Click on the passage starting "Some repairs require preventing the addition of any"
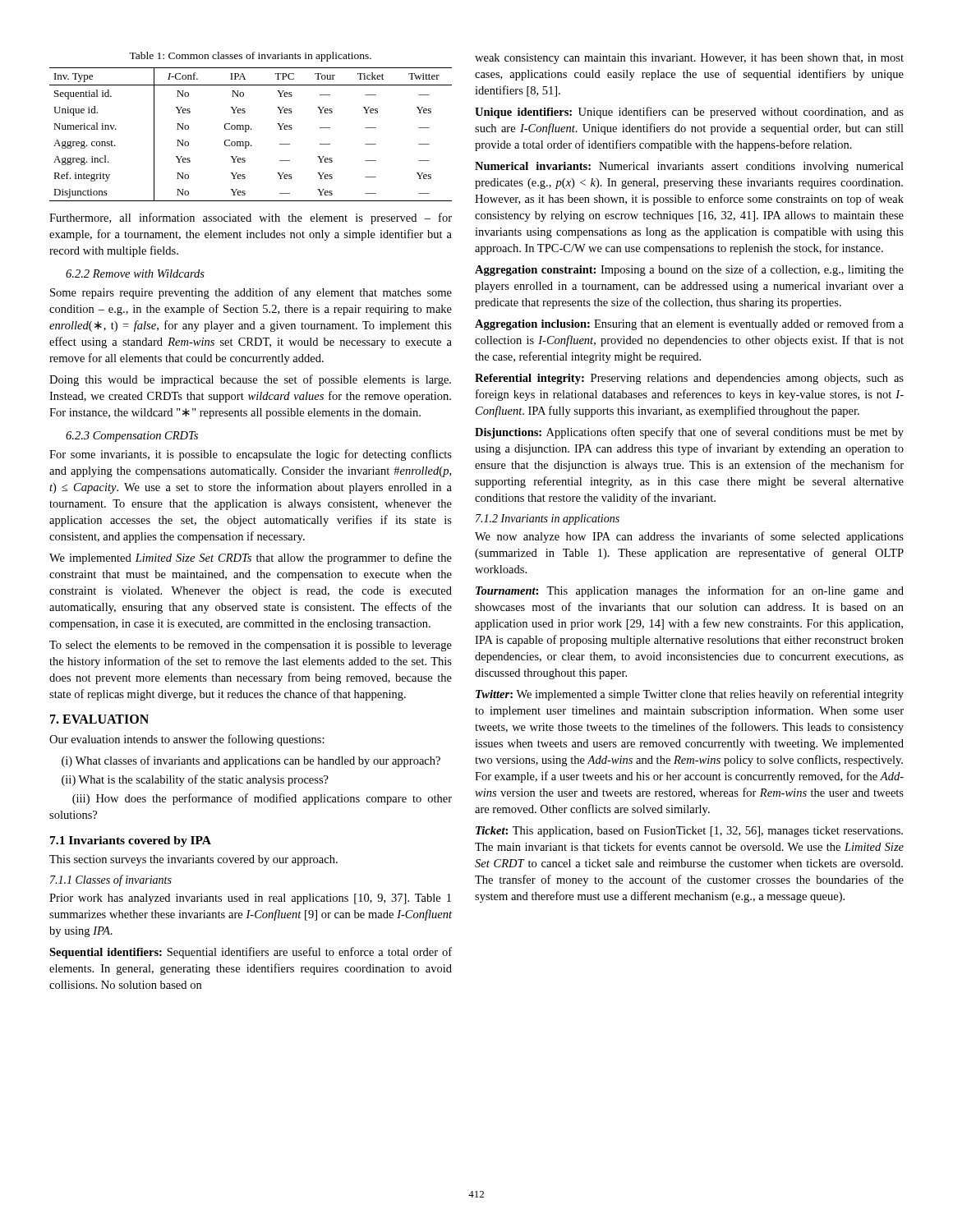This screenshot has width=953, height=1232. click(251, 325)
